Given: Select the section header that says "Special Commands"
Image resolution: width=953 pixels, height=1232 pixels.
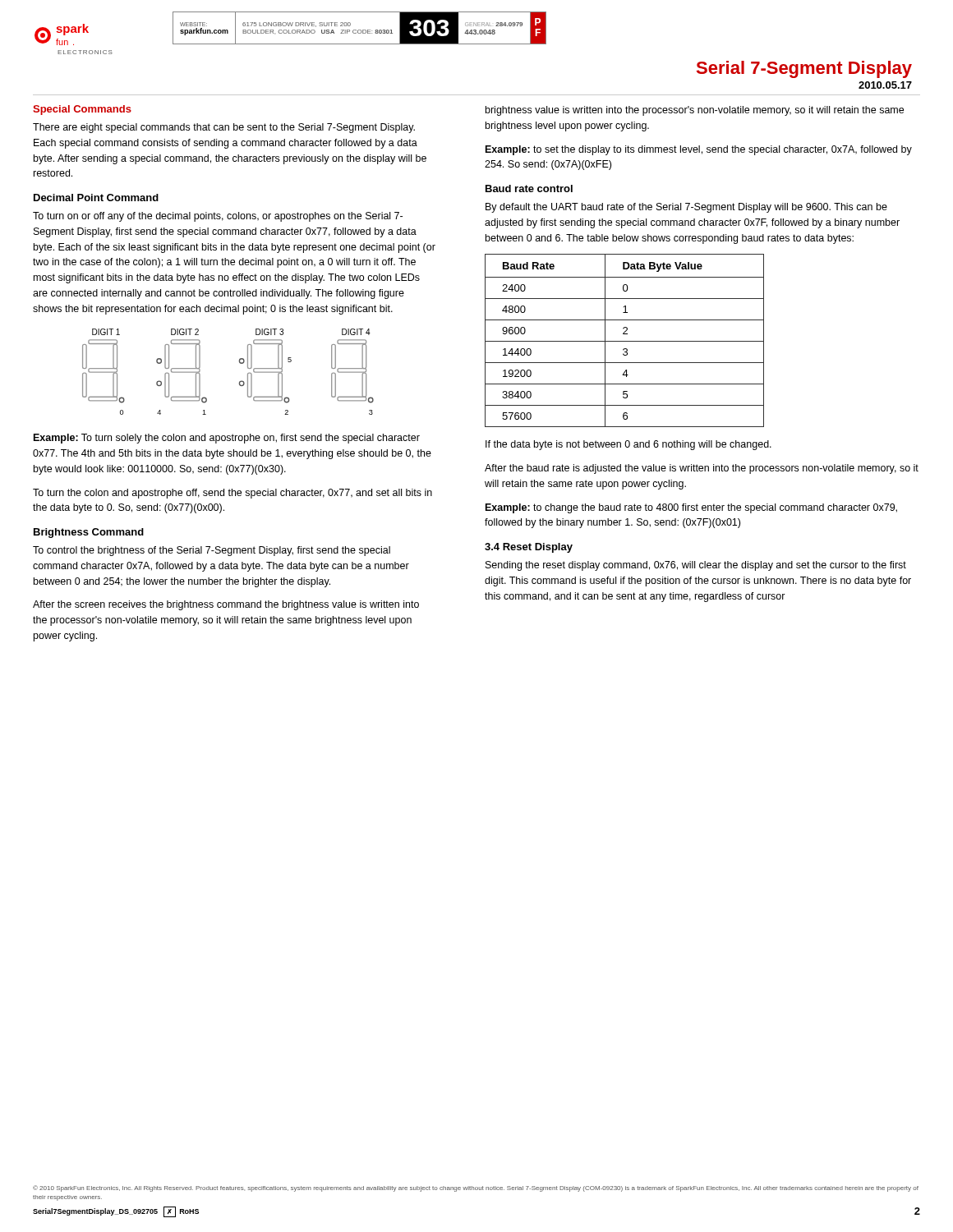Looking at the screenshot, I should [82, 109].
